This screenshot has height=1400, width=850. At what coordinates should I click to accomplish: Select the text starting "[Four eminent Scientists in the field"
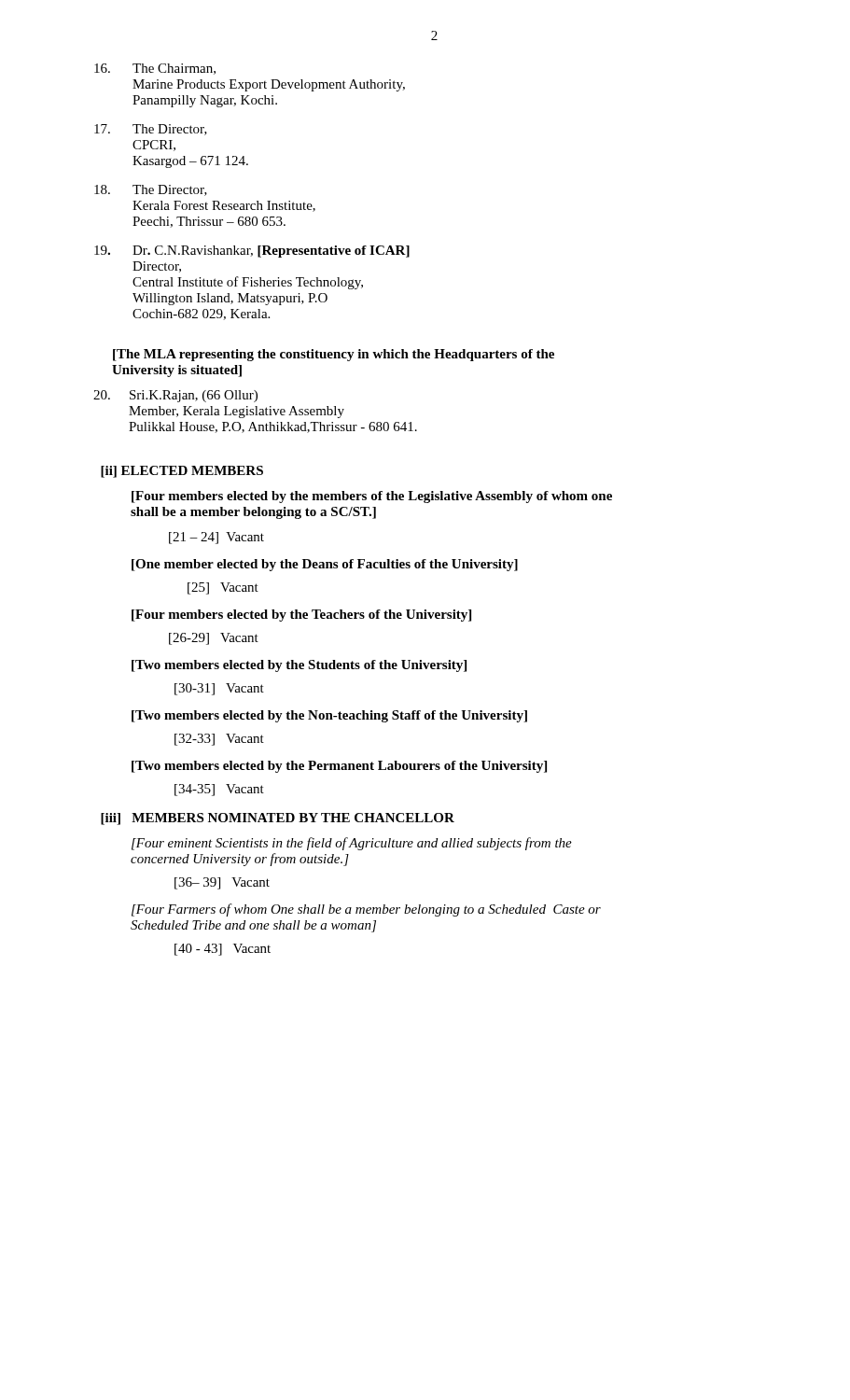point(351,851)
